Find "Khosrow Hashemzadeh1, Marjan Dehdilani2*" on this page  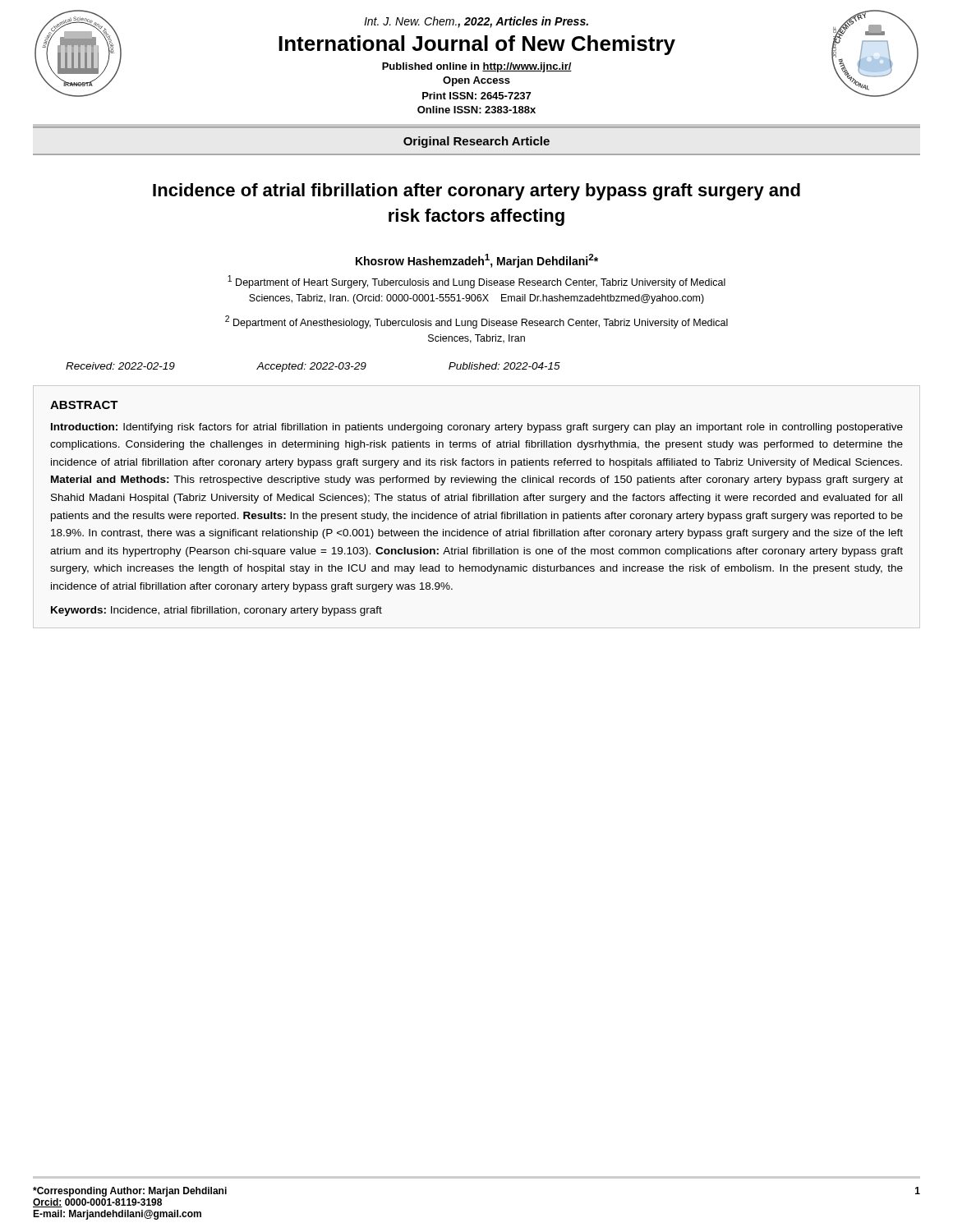pyautogui.click(x=476, y=260)
